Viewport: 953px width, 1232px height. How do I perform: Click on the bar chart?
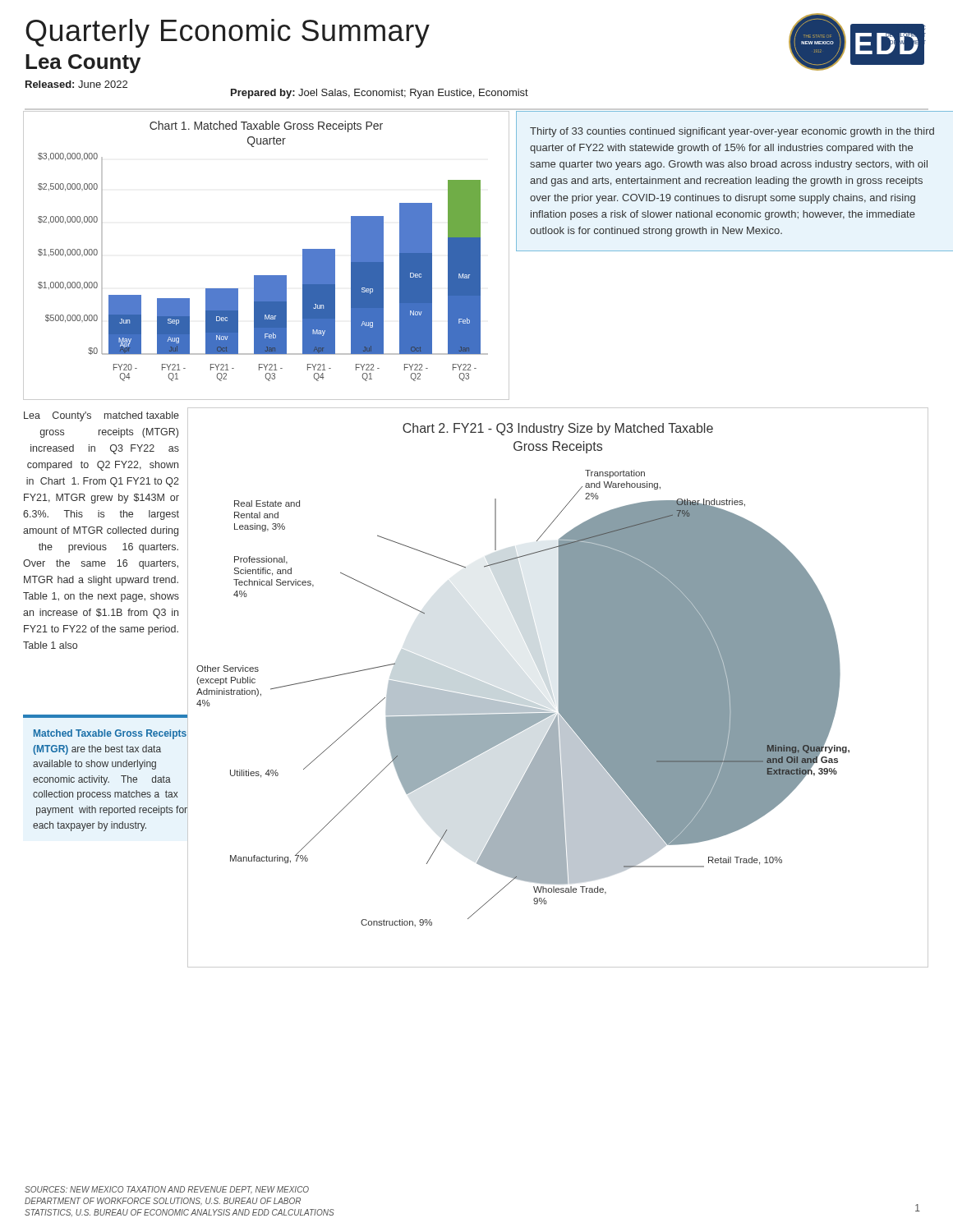coord(266,255)
